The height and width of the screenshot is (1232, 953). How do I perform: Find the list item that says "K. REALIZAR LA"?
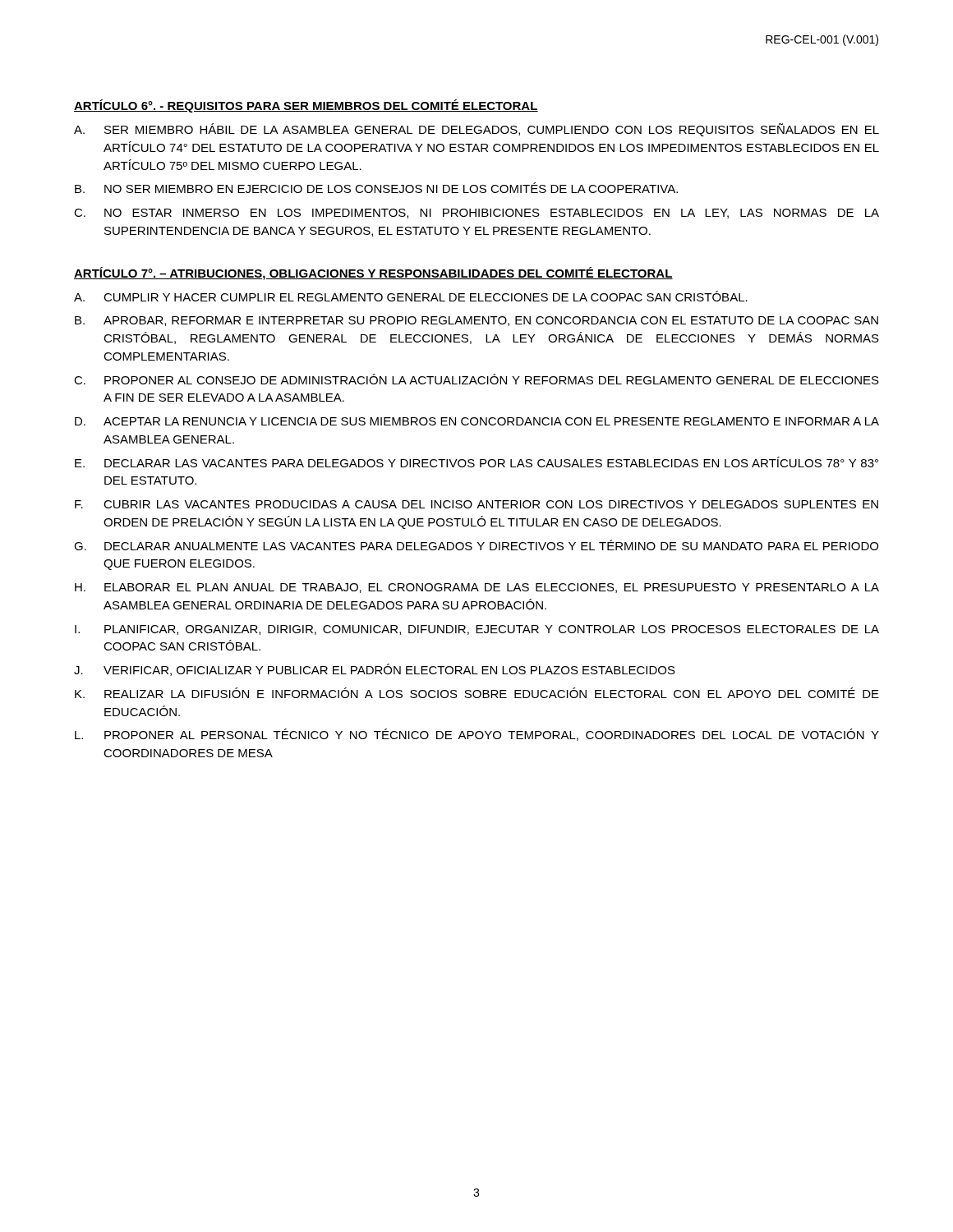476,703
